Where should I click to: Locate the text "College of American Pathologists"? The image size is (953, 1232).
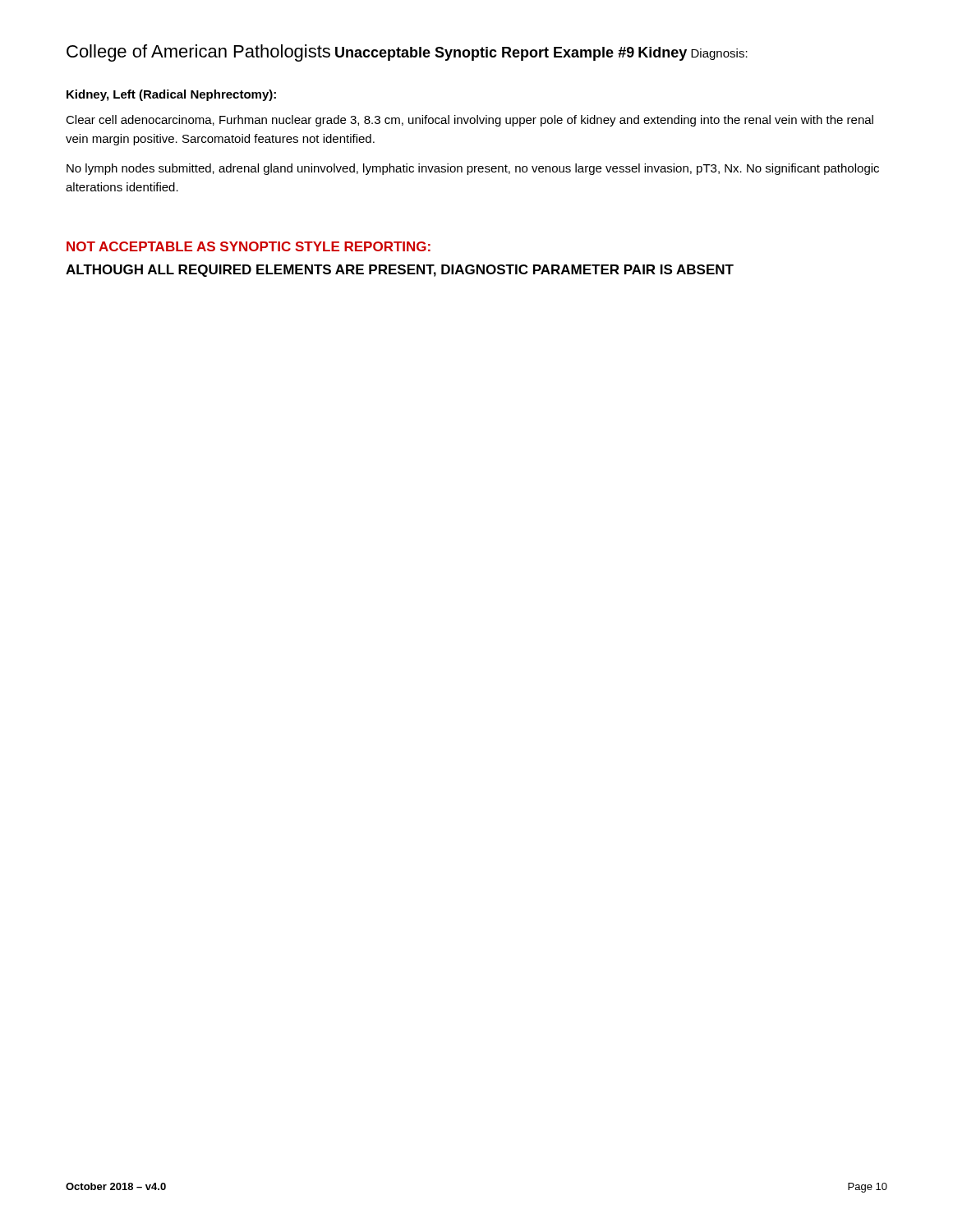[198, 52]
